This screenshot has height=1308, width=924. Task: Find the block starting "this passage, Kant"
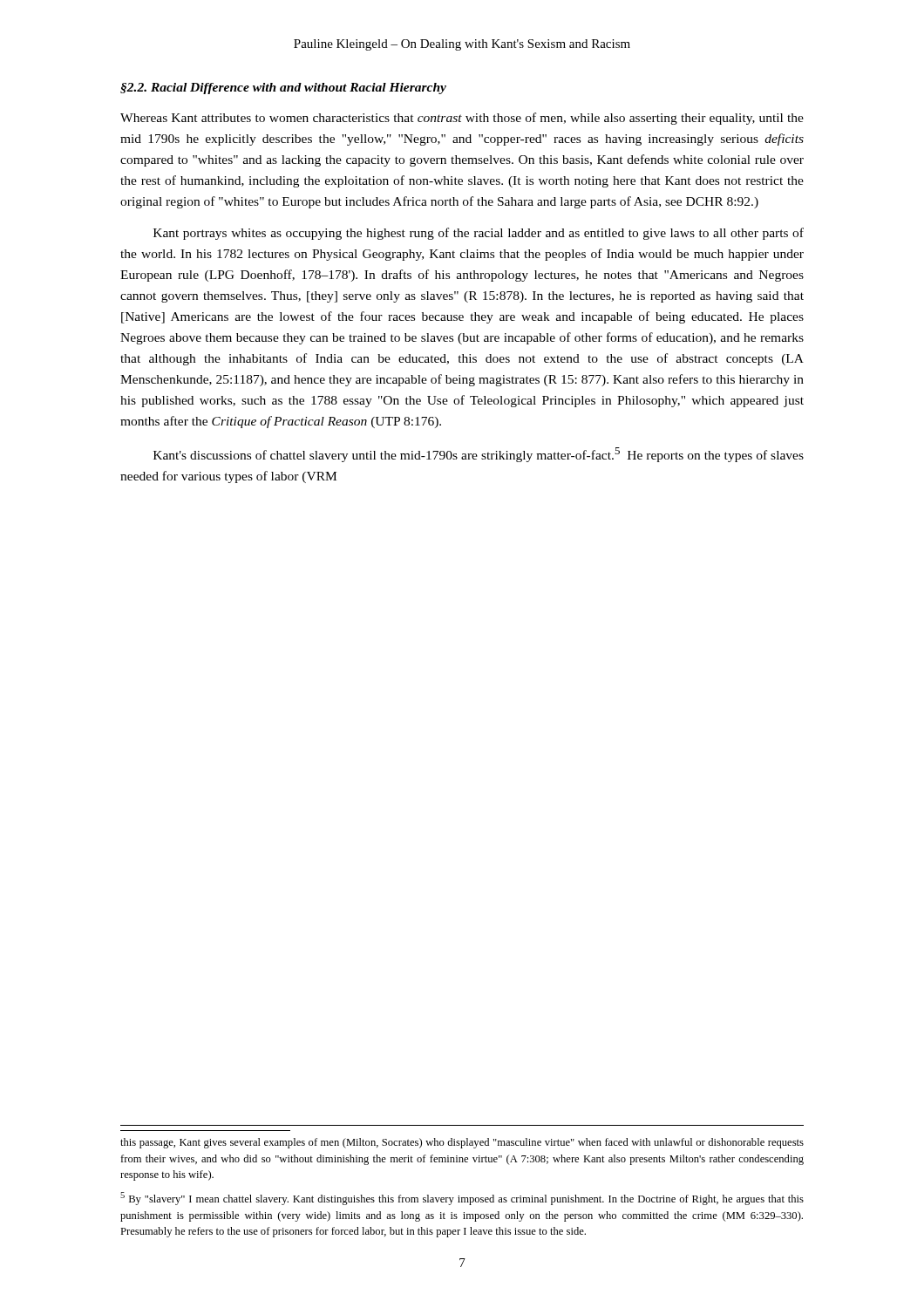point(462,1159)
